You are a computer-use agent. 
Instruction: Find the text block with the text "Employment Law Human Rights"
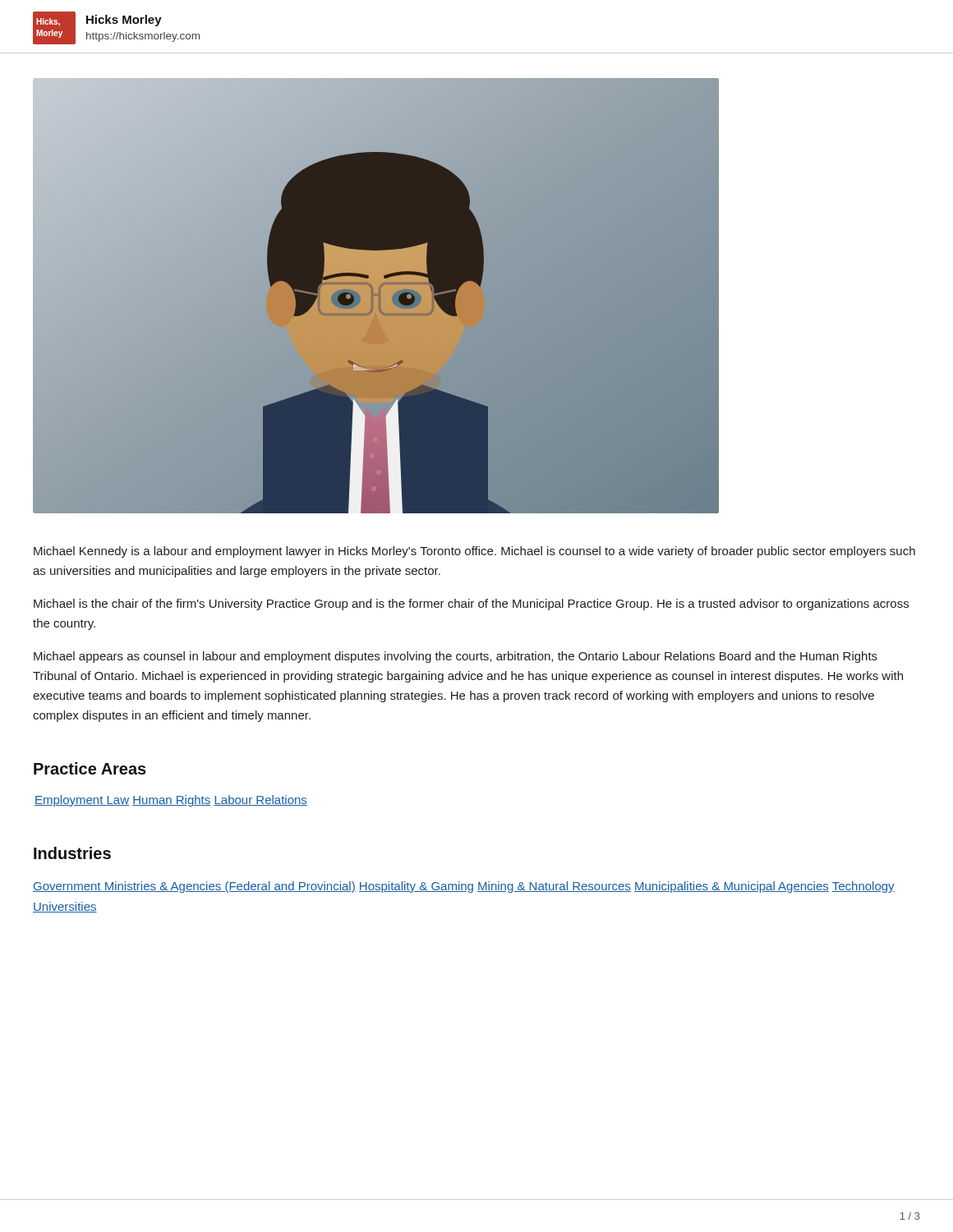[x=171, y=800]
